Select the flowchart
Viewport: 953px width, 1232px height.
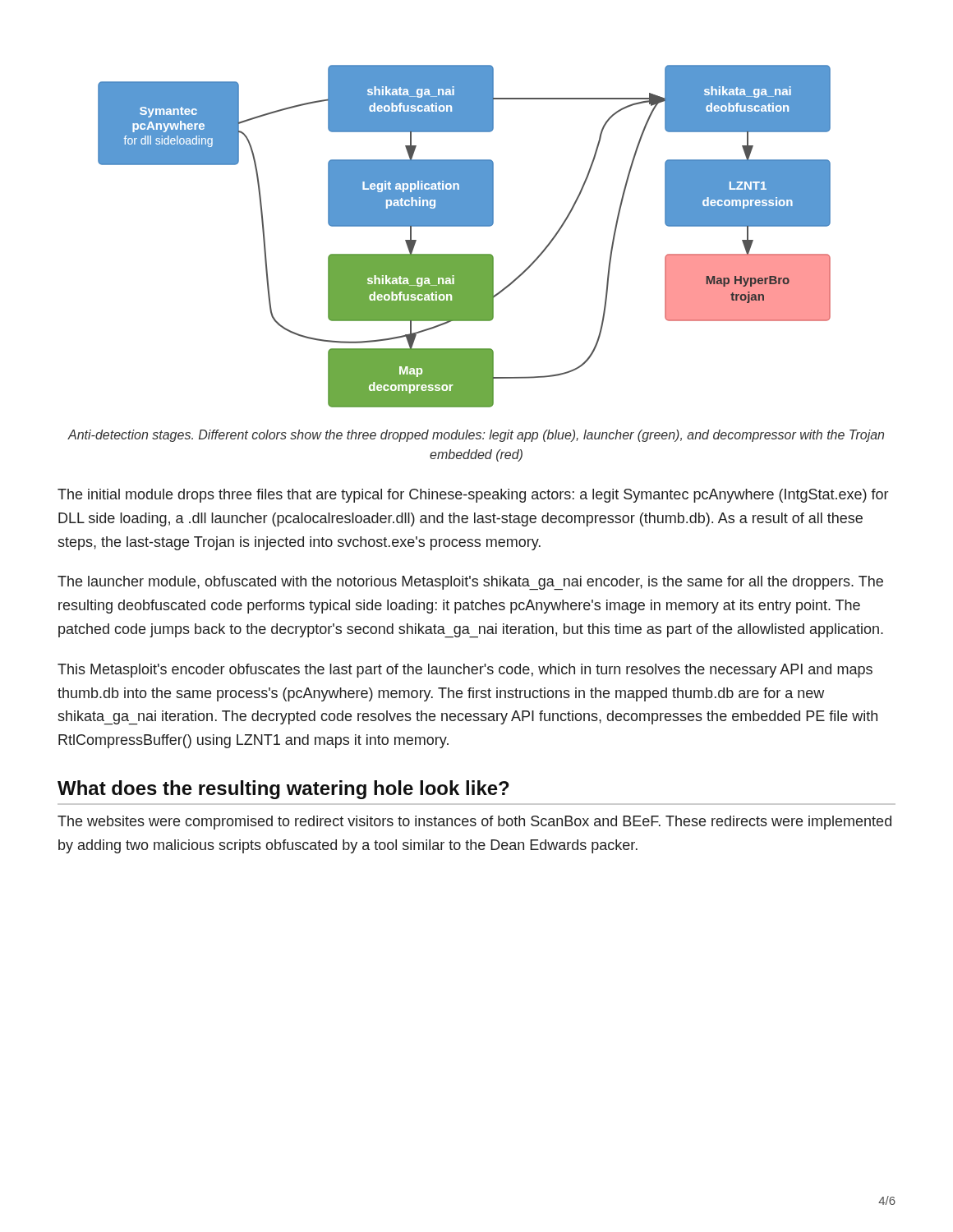pos(476,222)
